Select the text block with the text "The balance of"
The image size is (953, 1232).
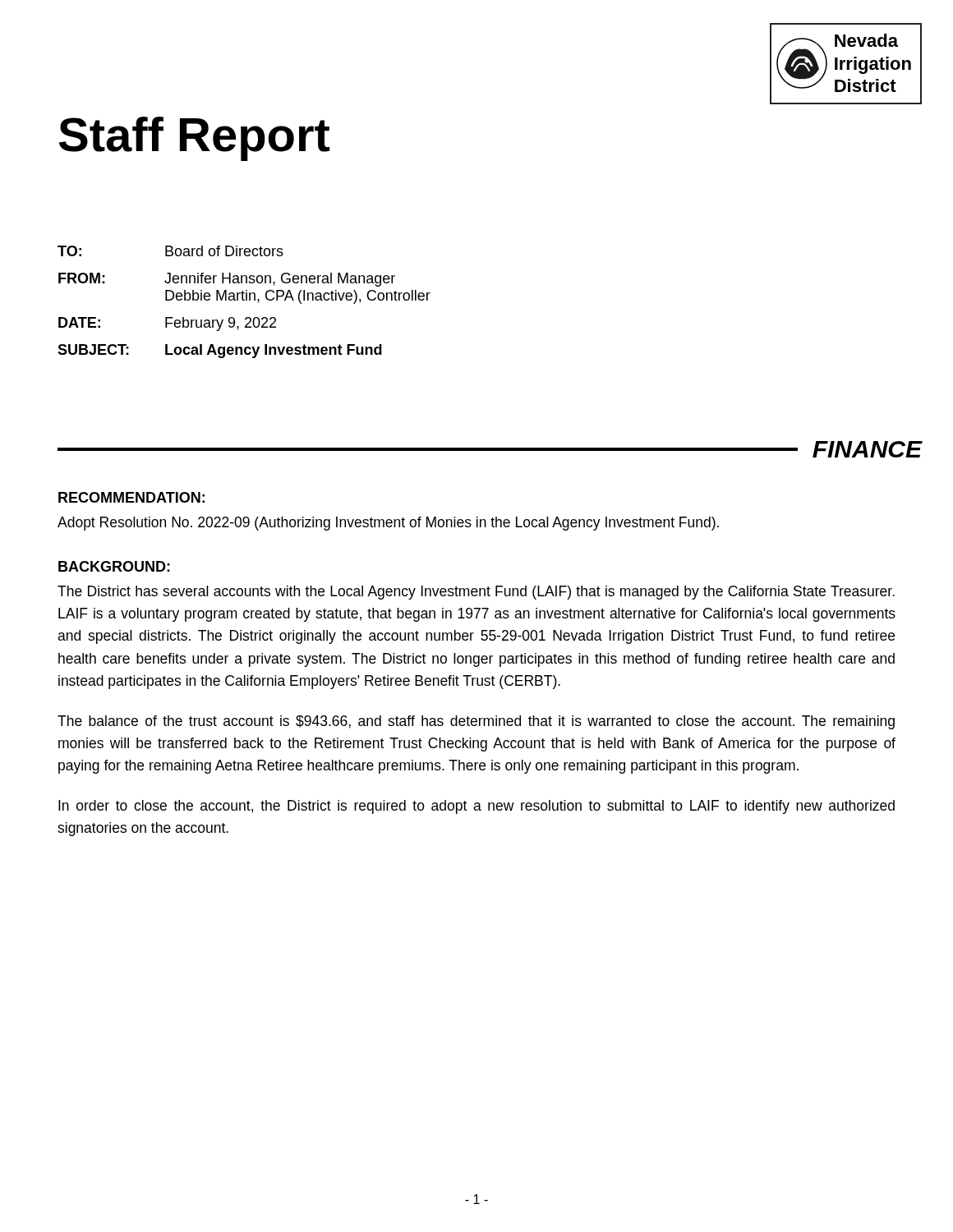[476, 743]
